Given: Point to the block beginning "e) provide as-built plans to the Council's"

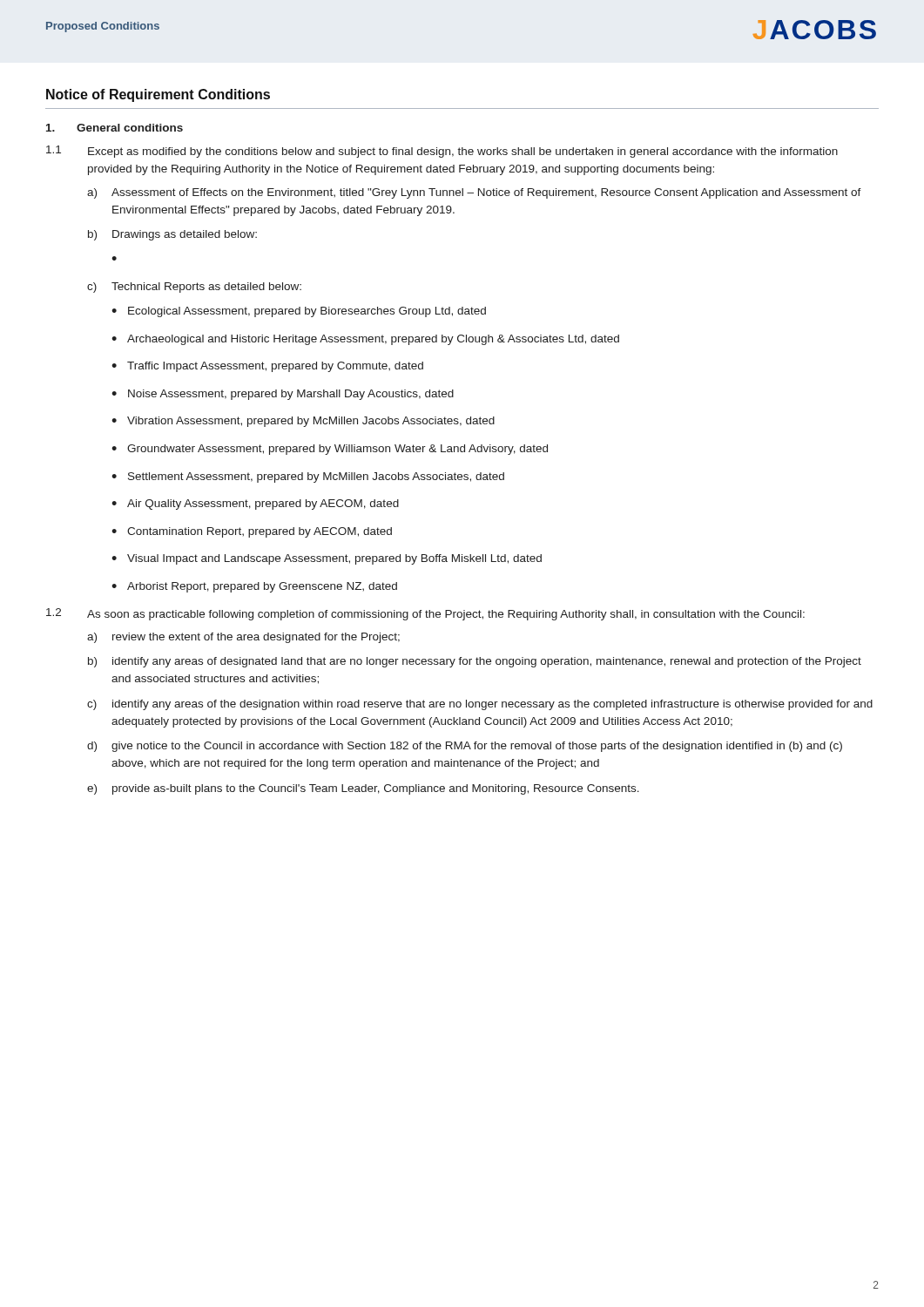Looking at the screenshot, I should 483,788.
